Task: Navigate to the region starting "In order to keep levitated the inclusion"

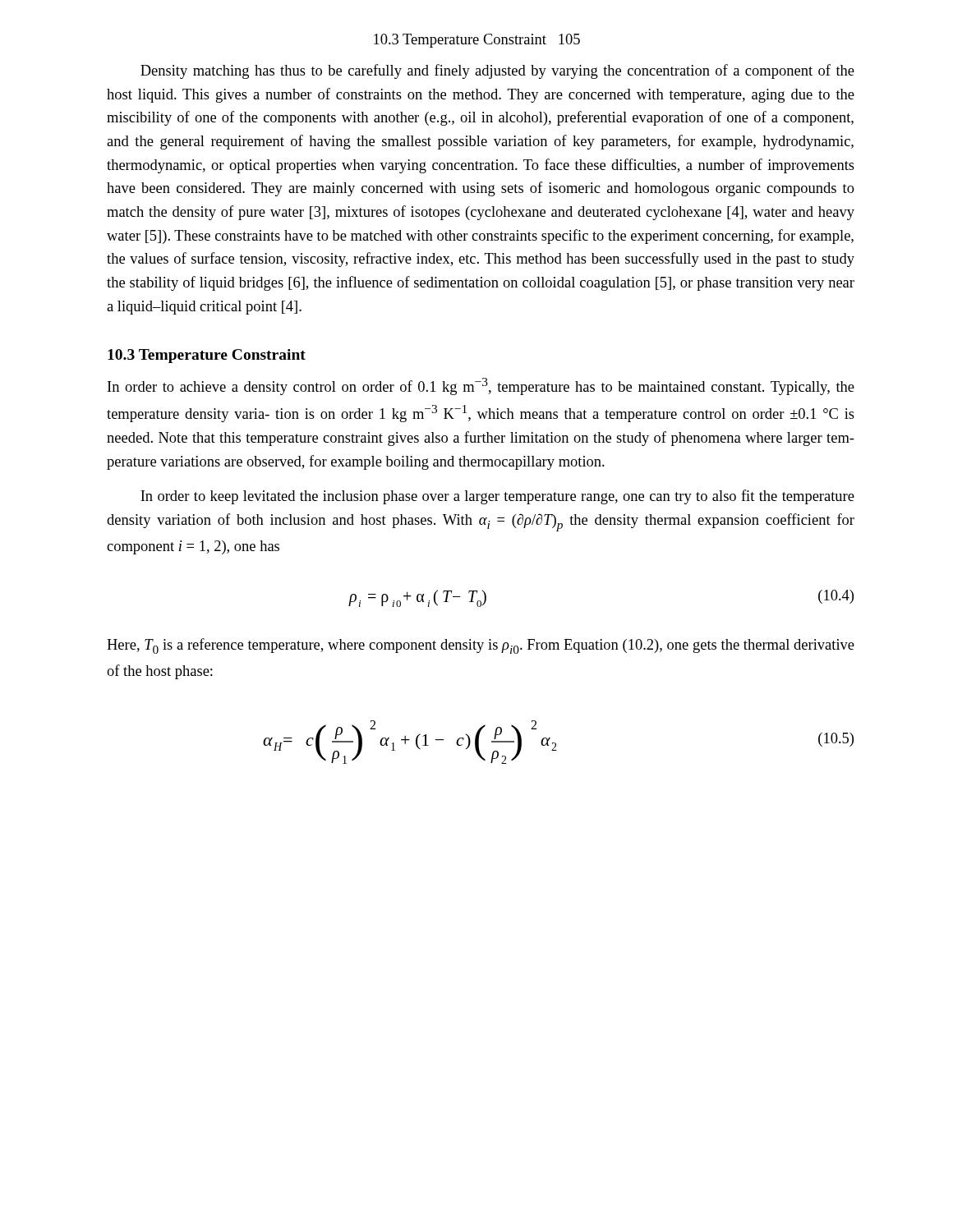Action: coord(481,521)
